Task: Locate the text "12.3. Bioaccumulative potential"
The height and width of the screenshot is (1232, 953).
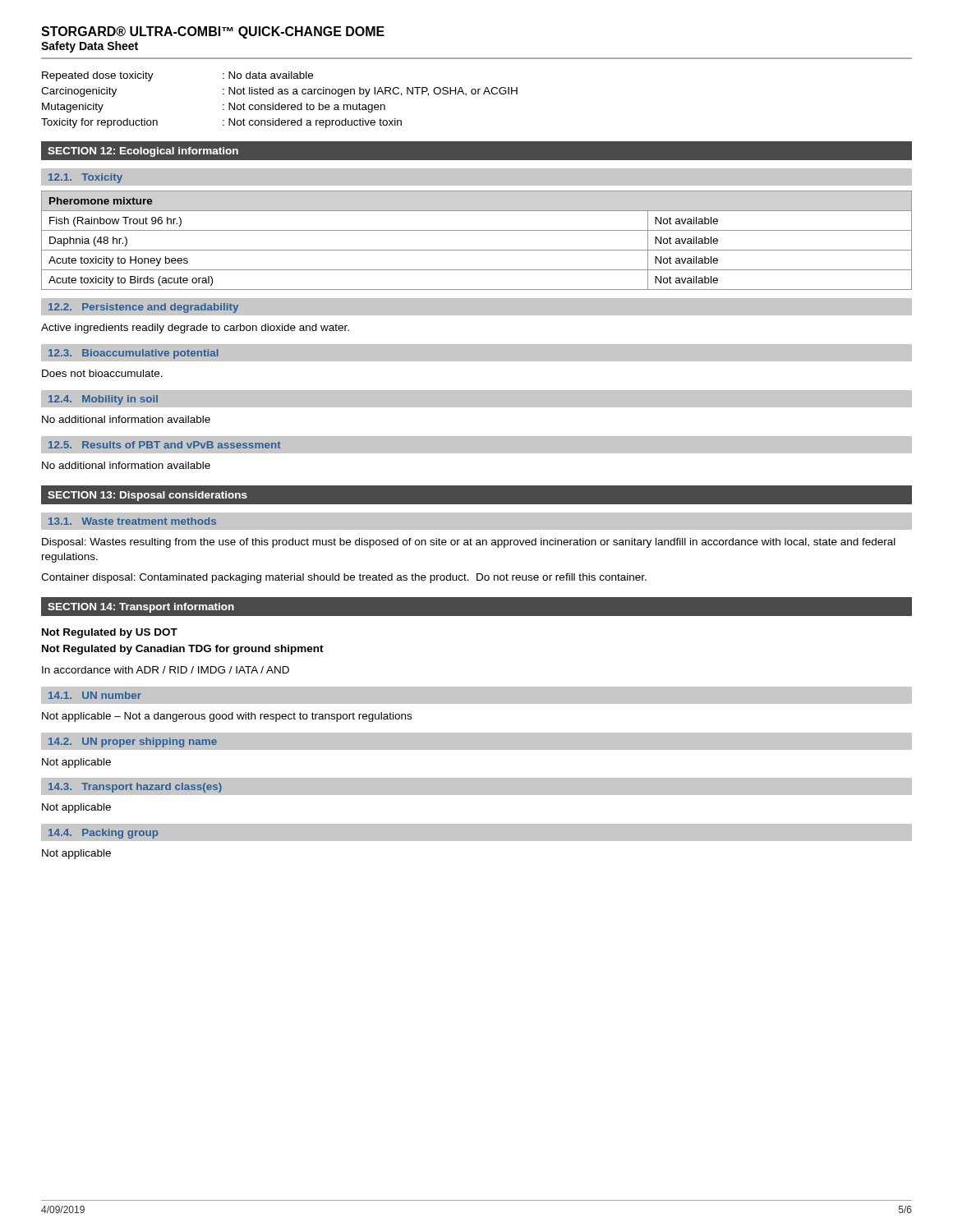Action: [x=133, y=353]
